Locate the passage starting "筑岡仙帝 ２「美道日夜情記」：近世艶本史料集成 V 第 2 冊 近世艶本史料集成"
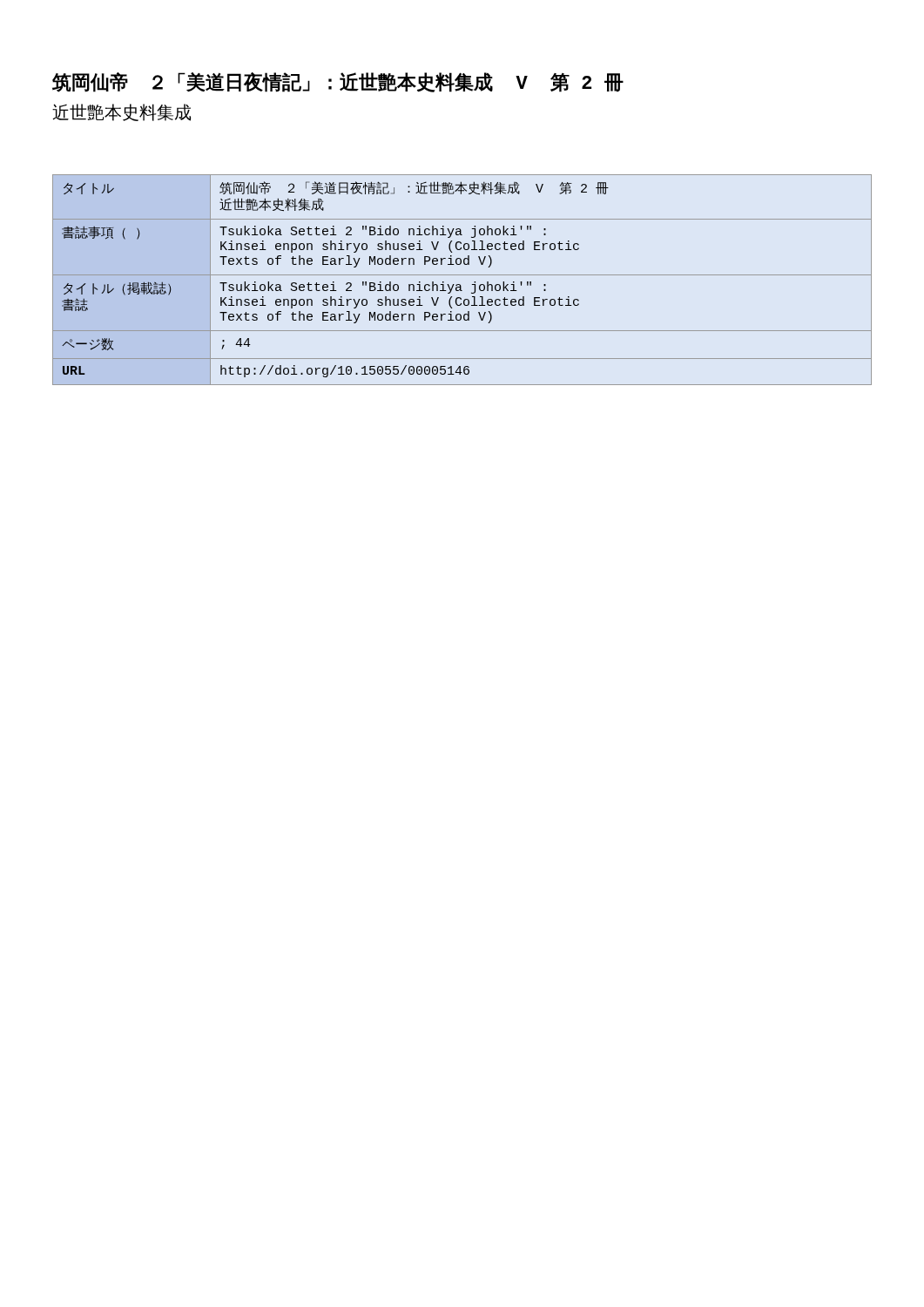 [x=462, y=97]
